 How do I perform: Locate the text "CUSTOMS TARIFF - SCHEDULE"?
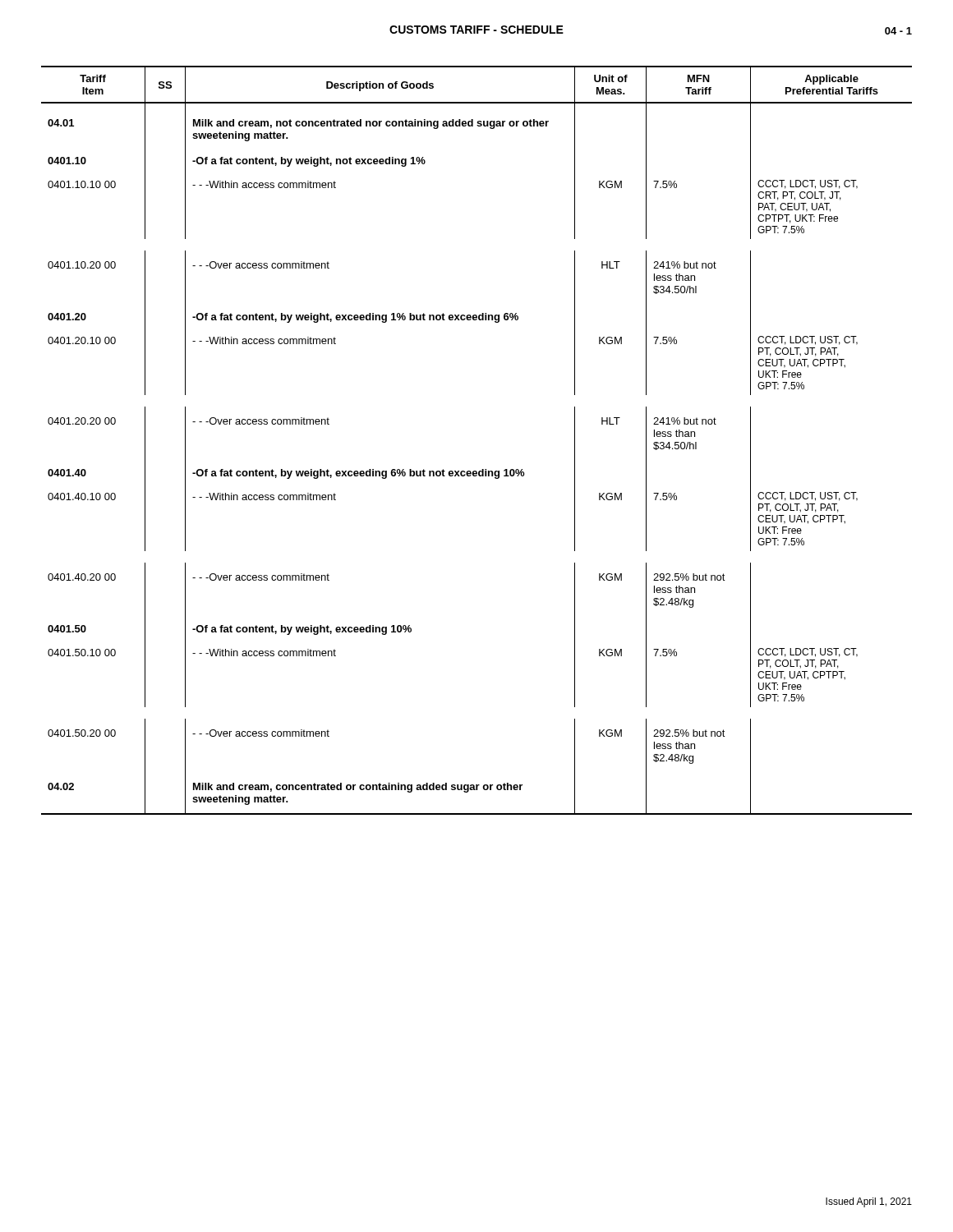pos(476,30)
